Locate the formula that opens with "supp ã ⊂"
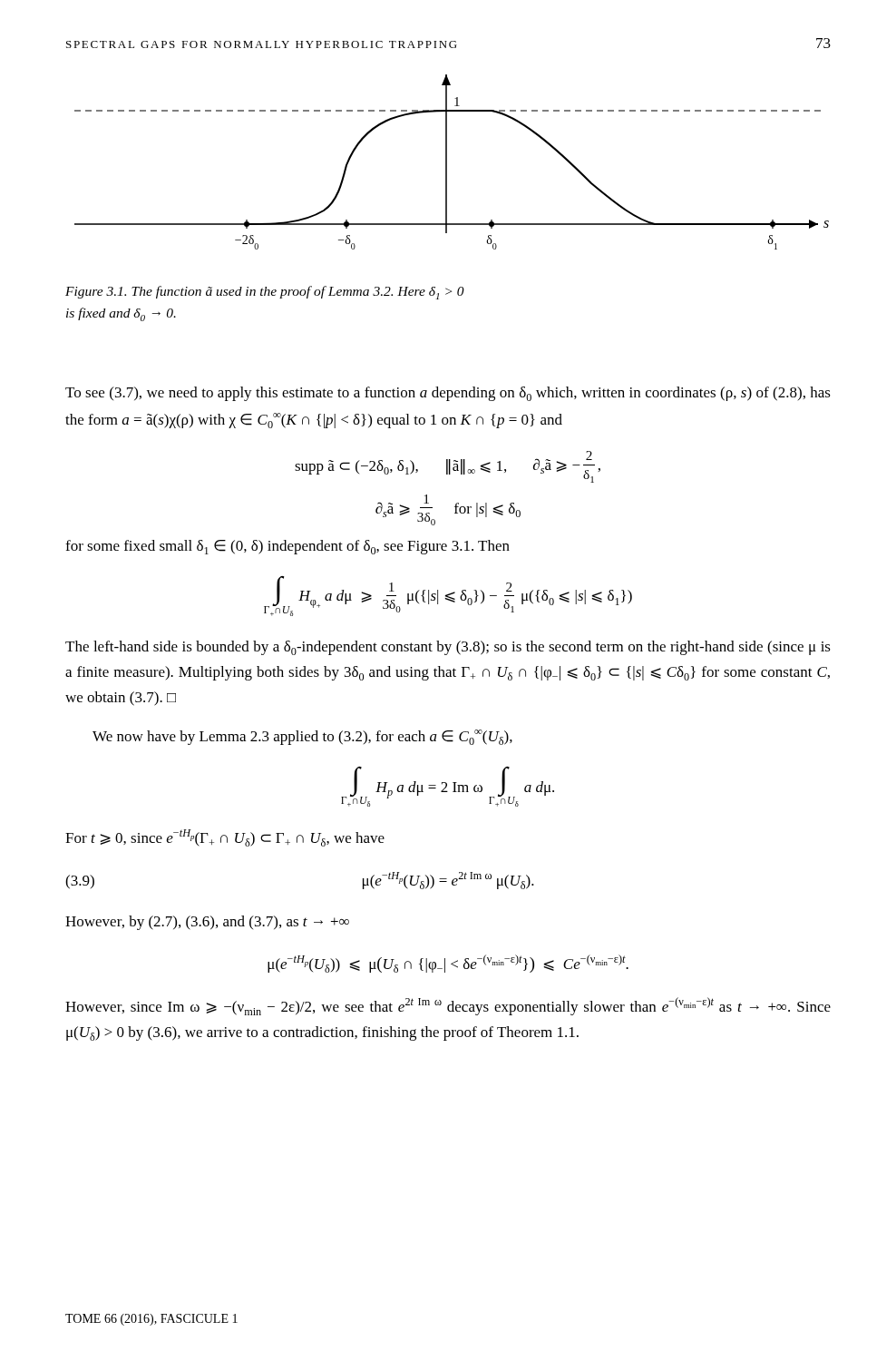 [x=448, y=488]
